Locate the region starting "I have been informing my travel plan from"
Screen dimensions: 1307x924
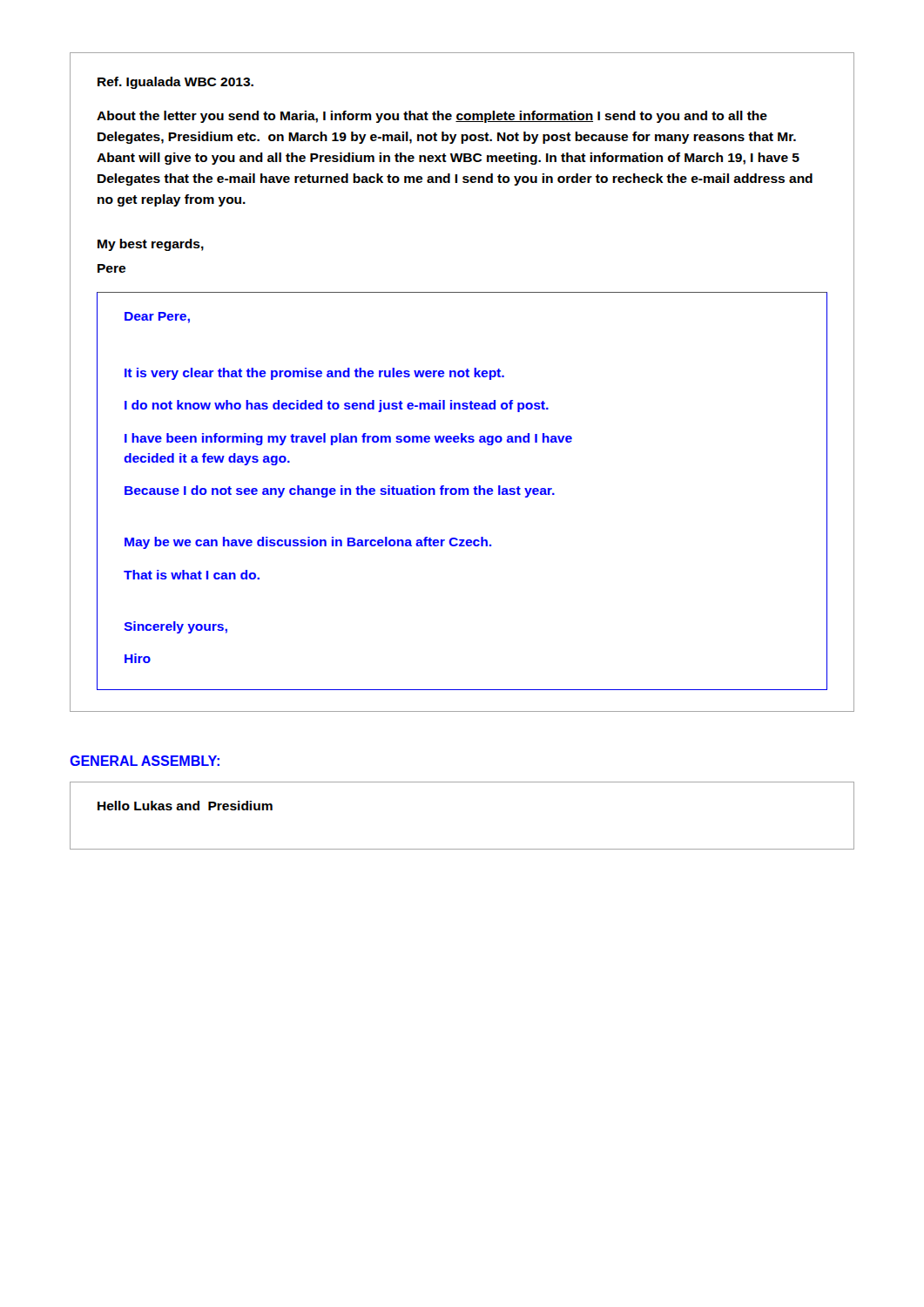pos(348,448)
